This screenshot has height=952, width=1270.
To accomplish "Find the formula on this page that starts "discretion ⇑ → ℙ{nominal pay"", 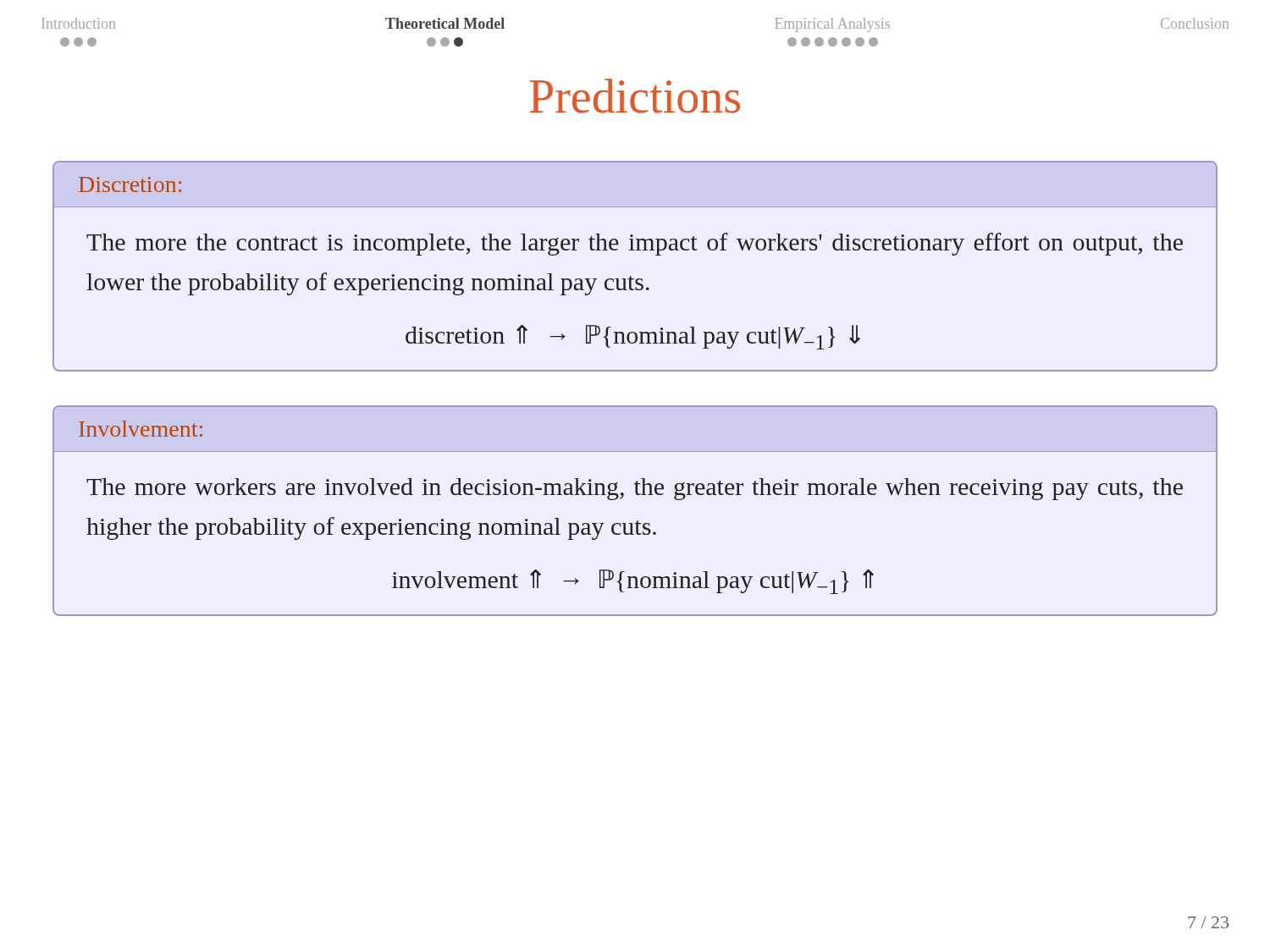I will point(635,337).
